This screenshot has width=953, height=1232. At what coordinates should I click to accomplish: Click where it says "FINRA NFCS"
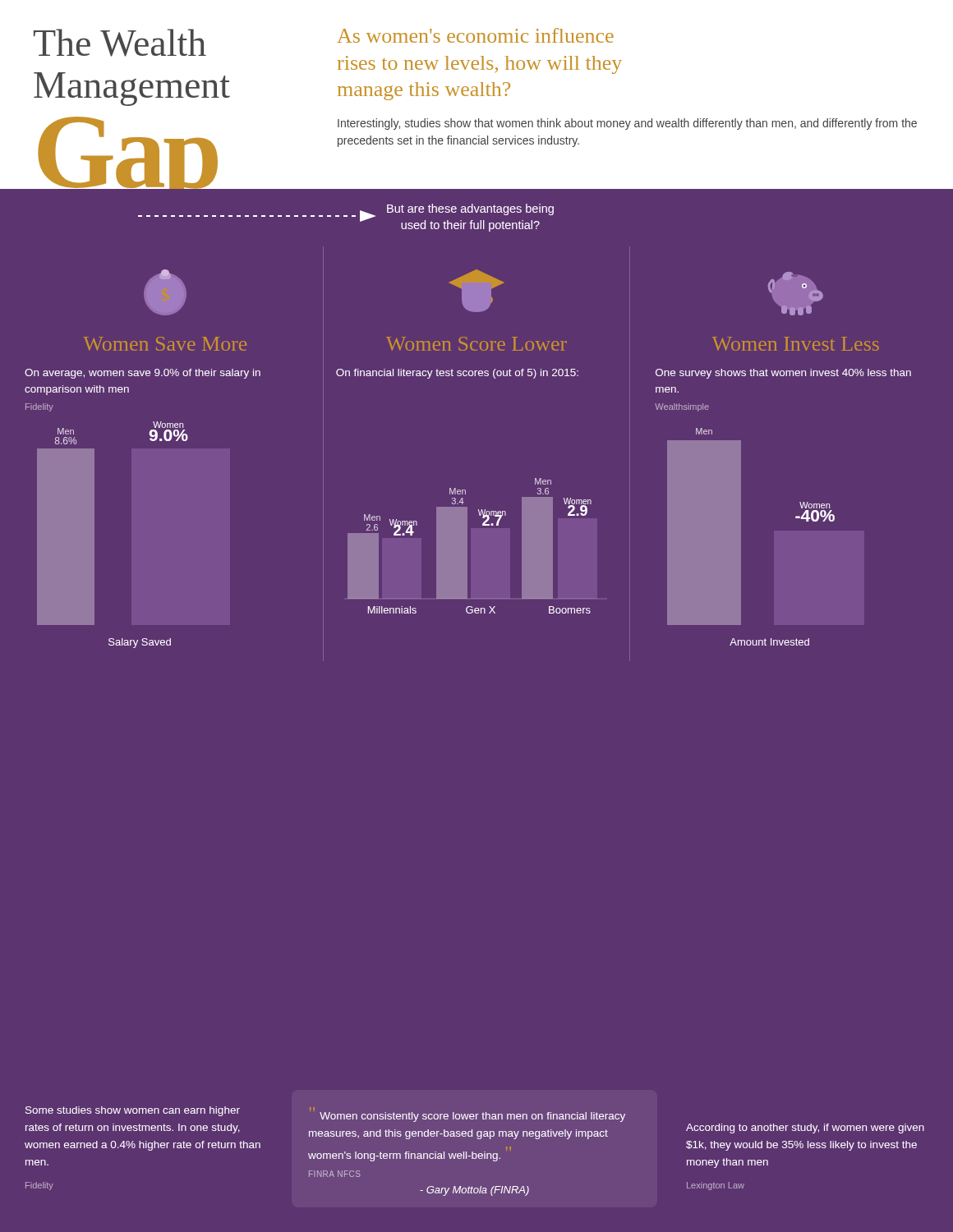(335, 1174)
